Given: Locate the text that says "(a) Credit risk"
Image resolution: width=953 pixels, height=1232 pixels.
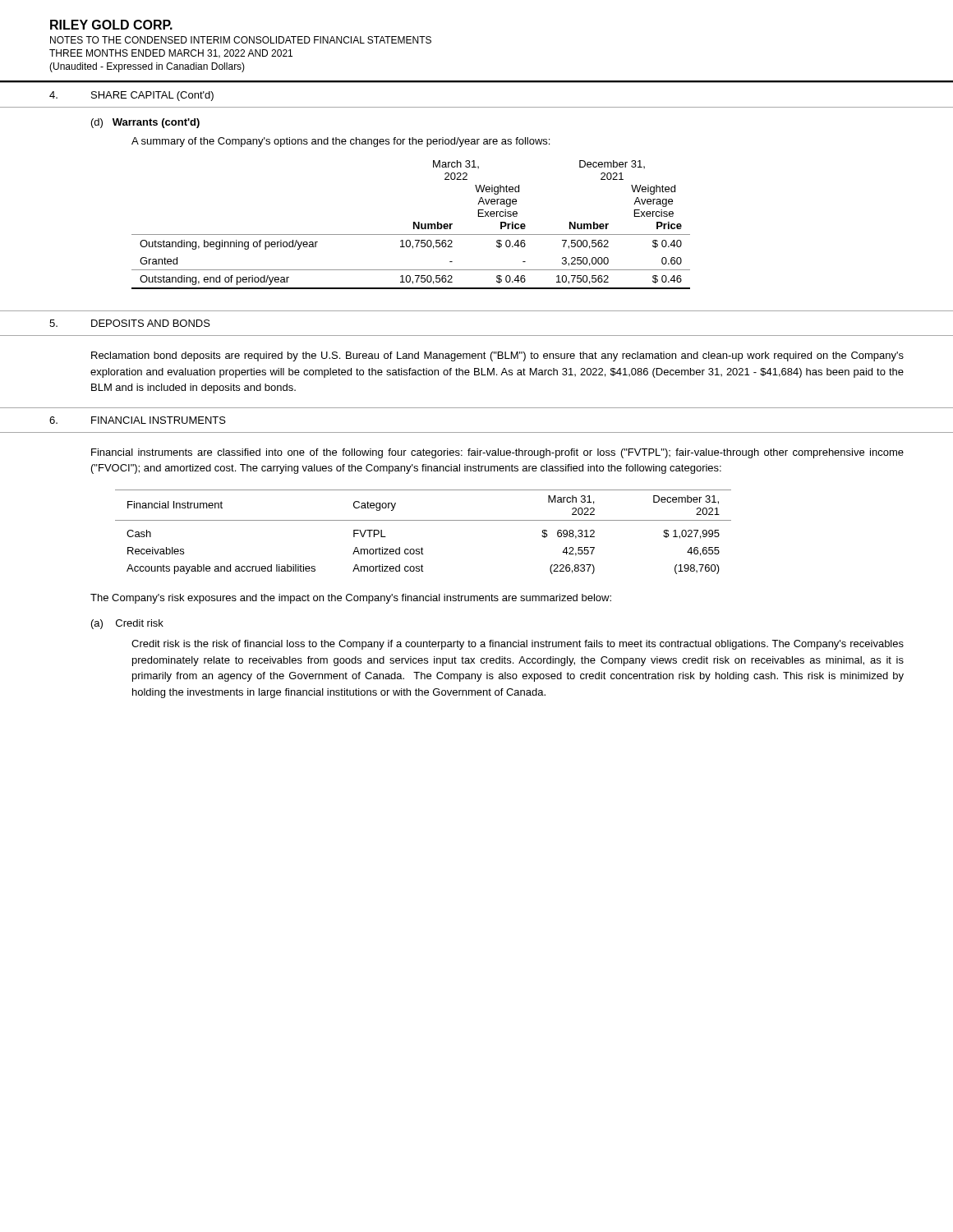Looking at the screenshot, I should [x=127, y=623].
